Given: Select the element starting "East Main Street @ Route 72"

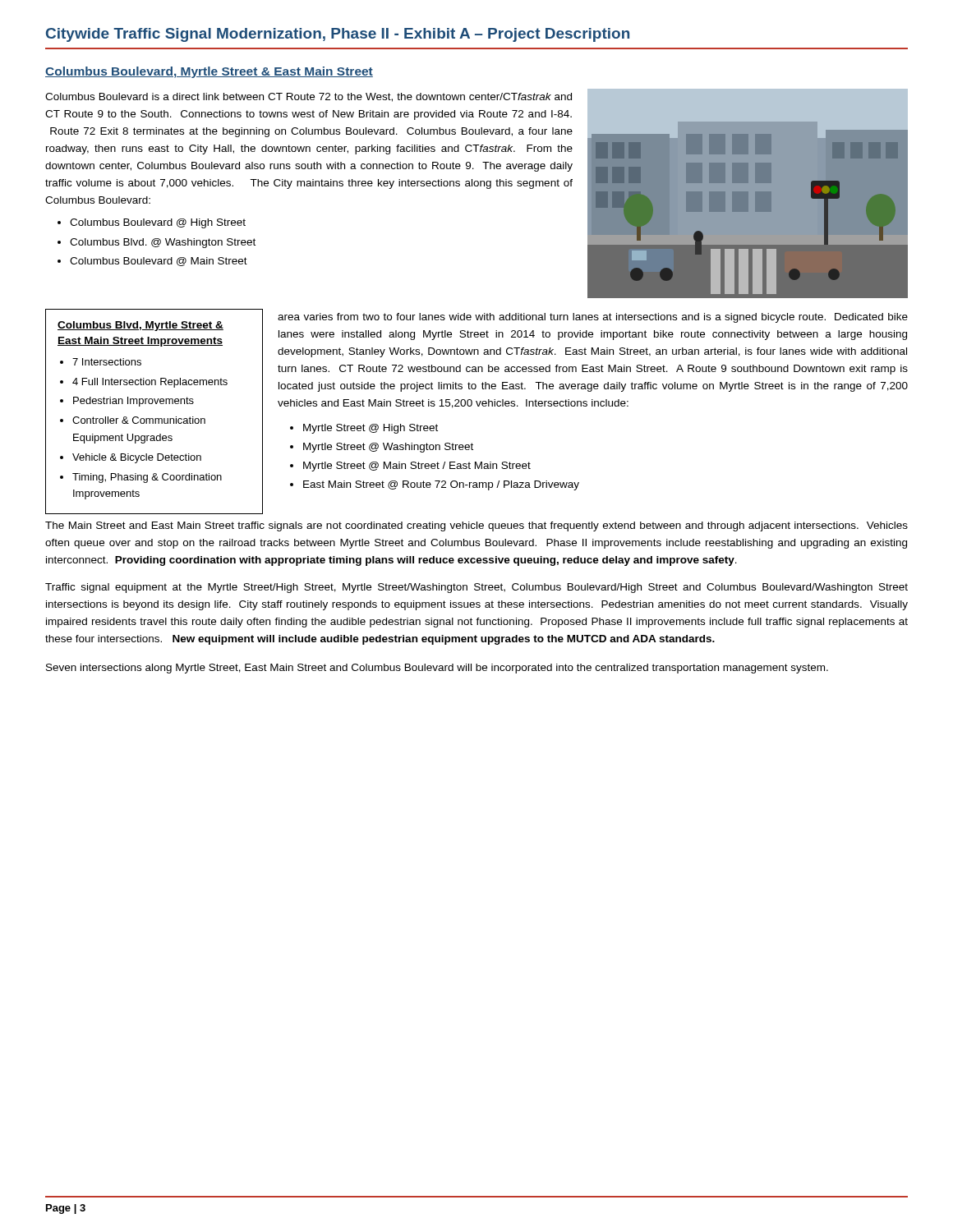Looking at the screenshot, I should coord(441,484).
